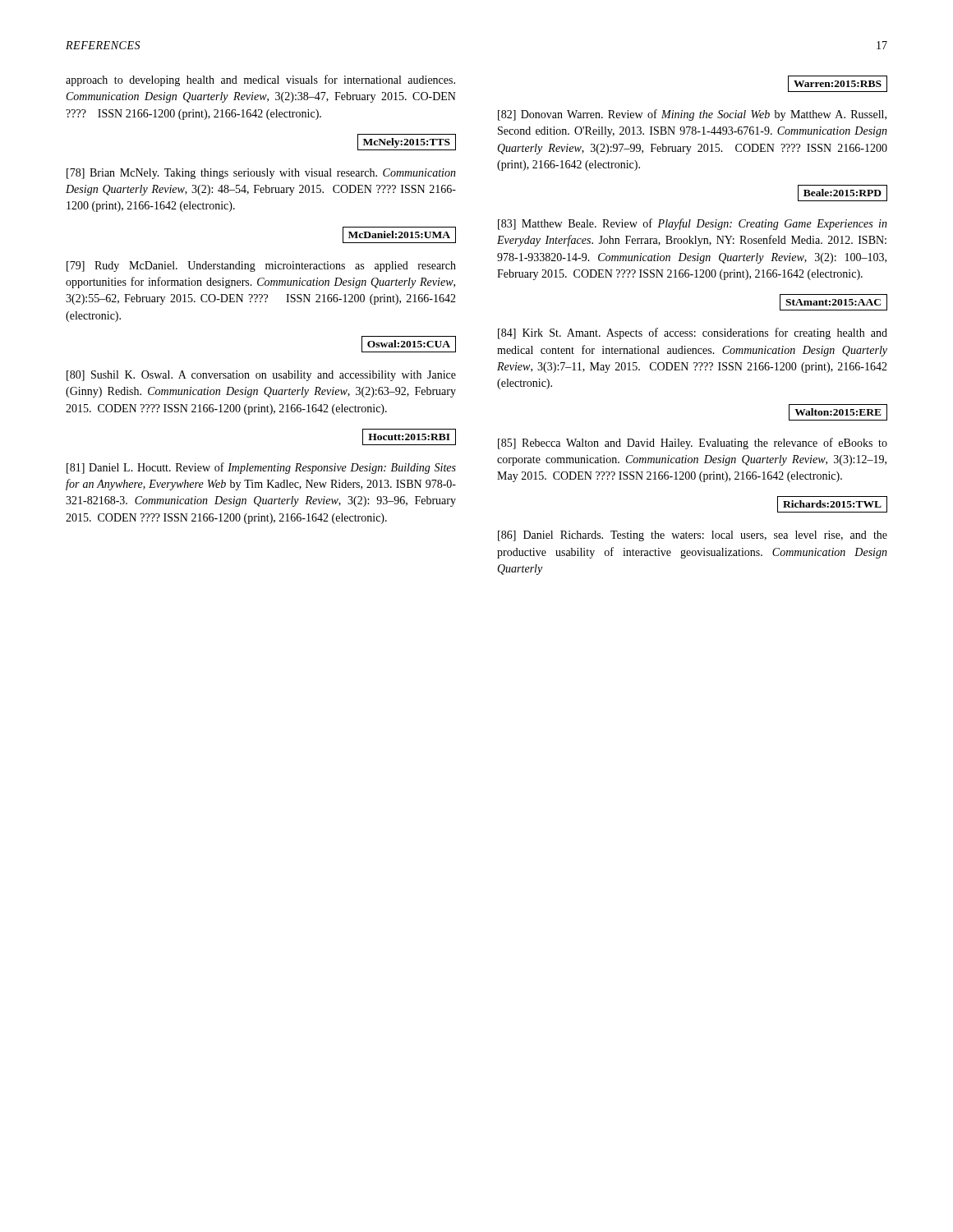Find the list item with the text "[83] Matthew Beale. Review of Playful Design:"
953x1232 pixels.
click(692, 250)
